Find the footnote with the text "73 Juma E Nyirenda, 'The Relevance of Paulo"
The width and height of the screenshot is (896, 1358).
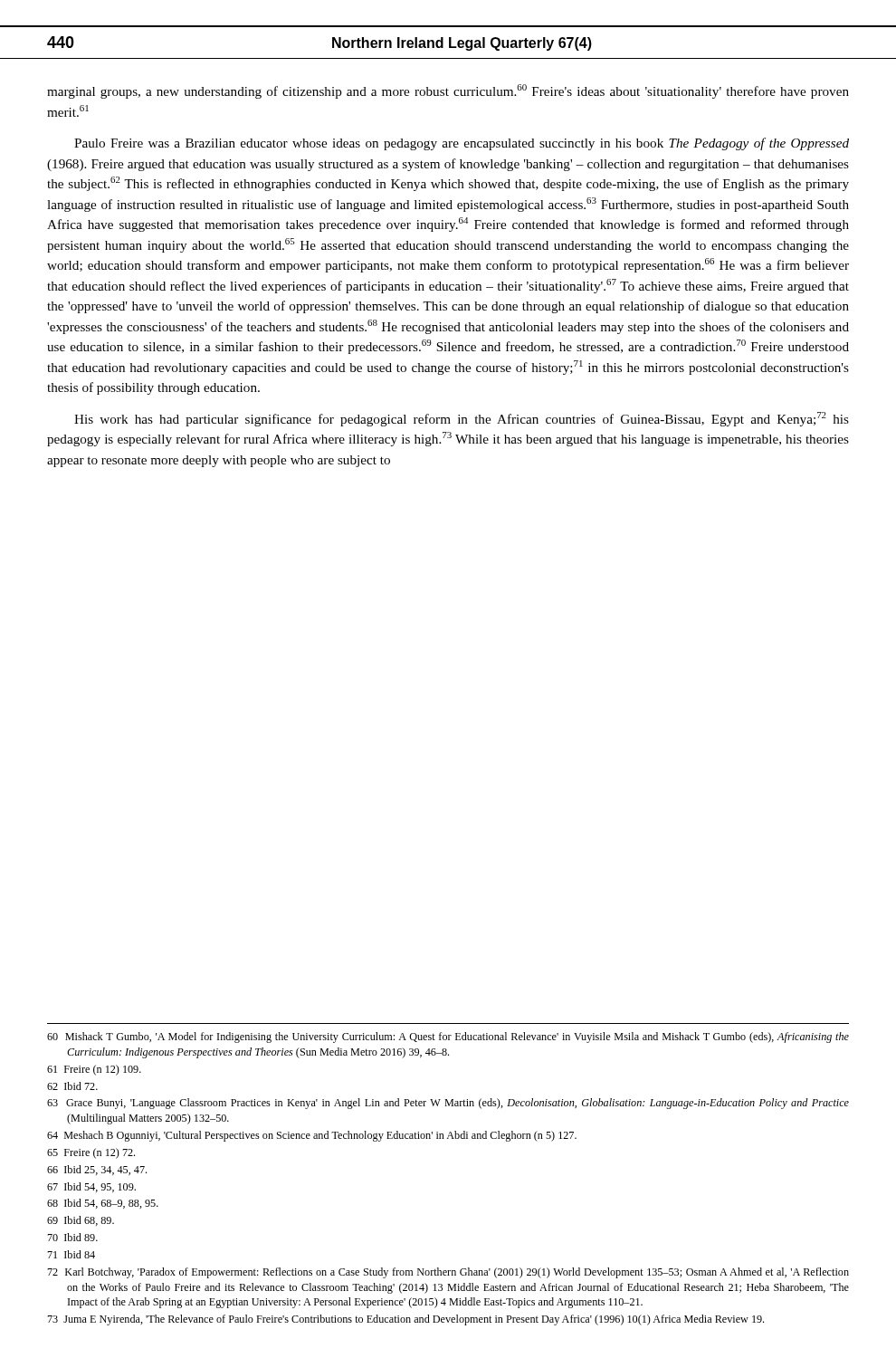[x=406, y=1319]
